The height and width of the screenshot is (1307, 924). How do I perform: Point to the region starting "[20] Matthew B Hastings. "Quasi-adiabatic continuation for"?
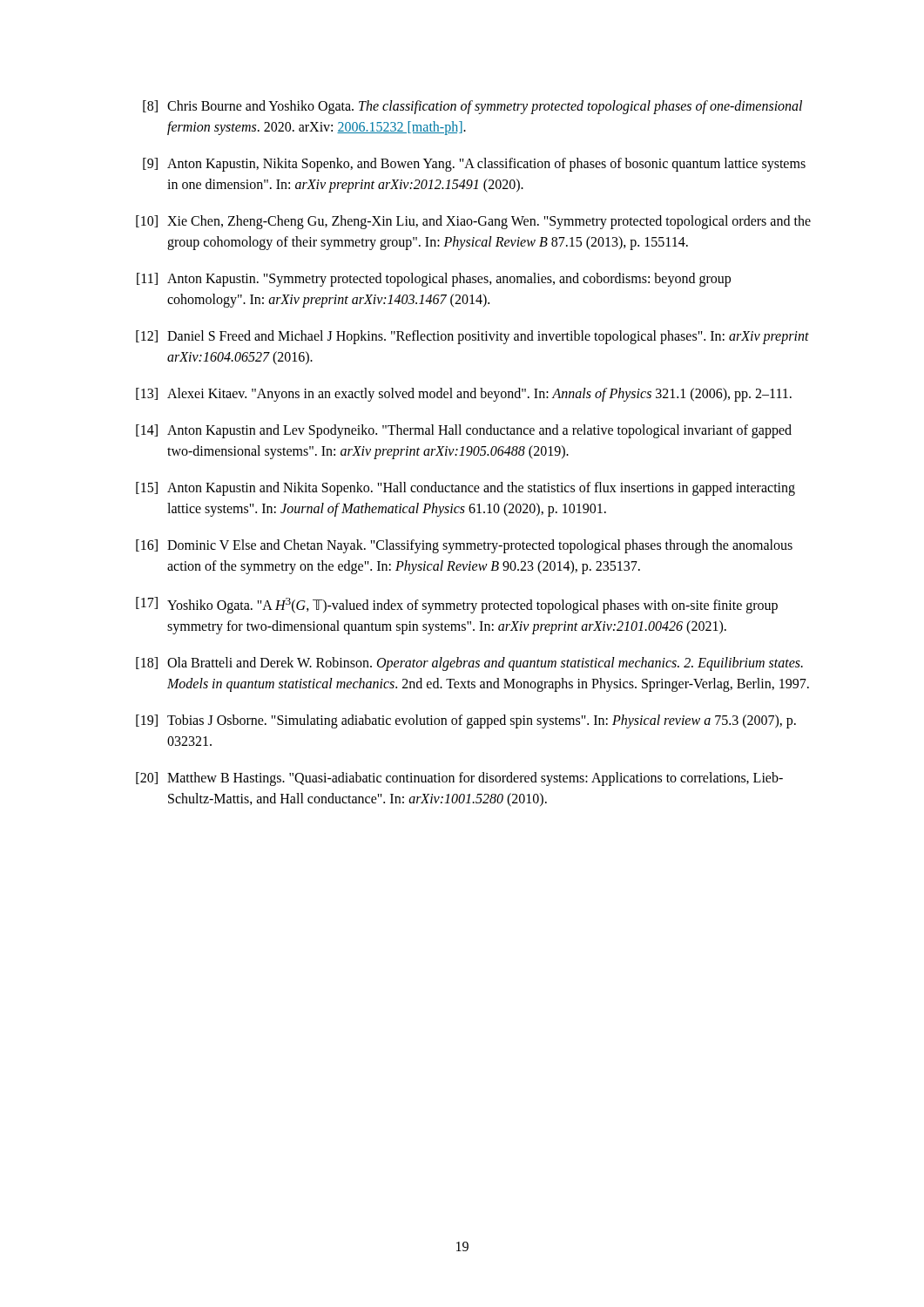click(x=462, y=789)
